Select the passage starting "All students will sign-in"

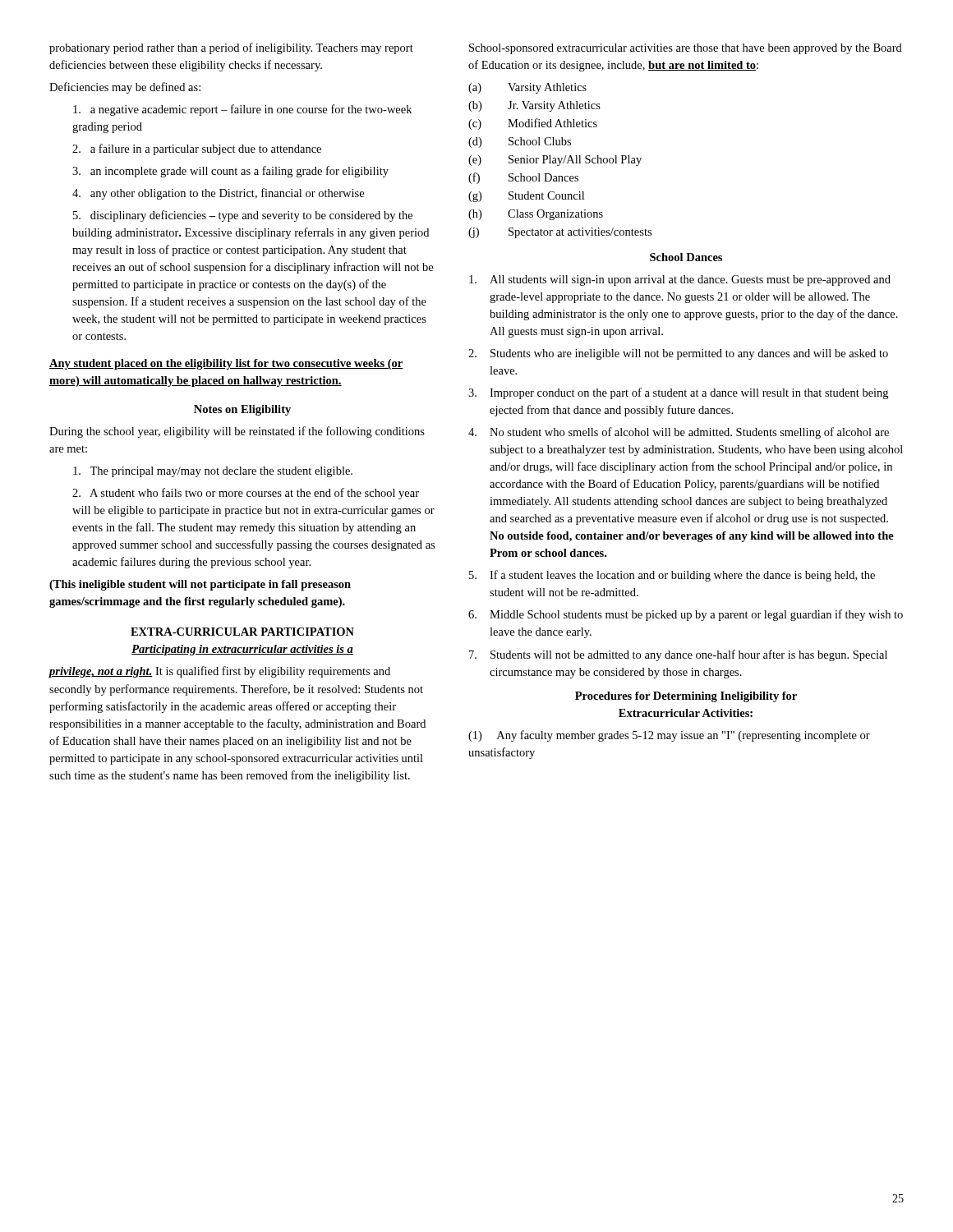(686, 306)
